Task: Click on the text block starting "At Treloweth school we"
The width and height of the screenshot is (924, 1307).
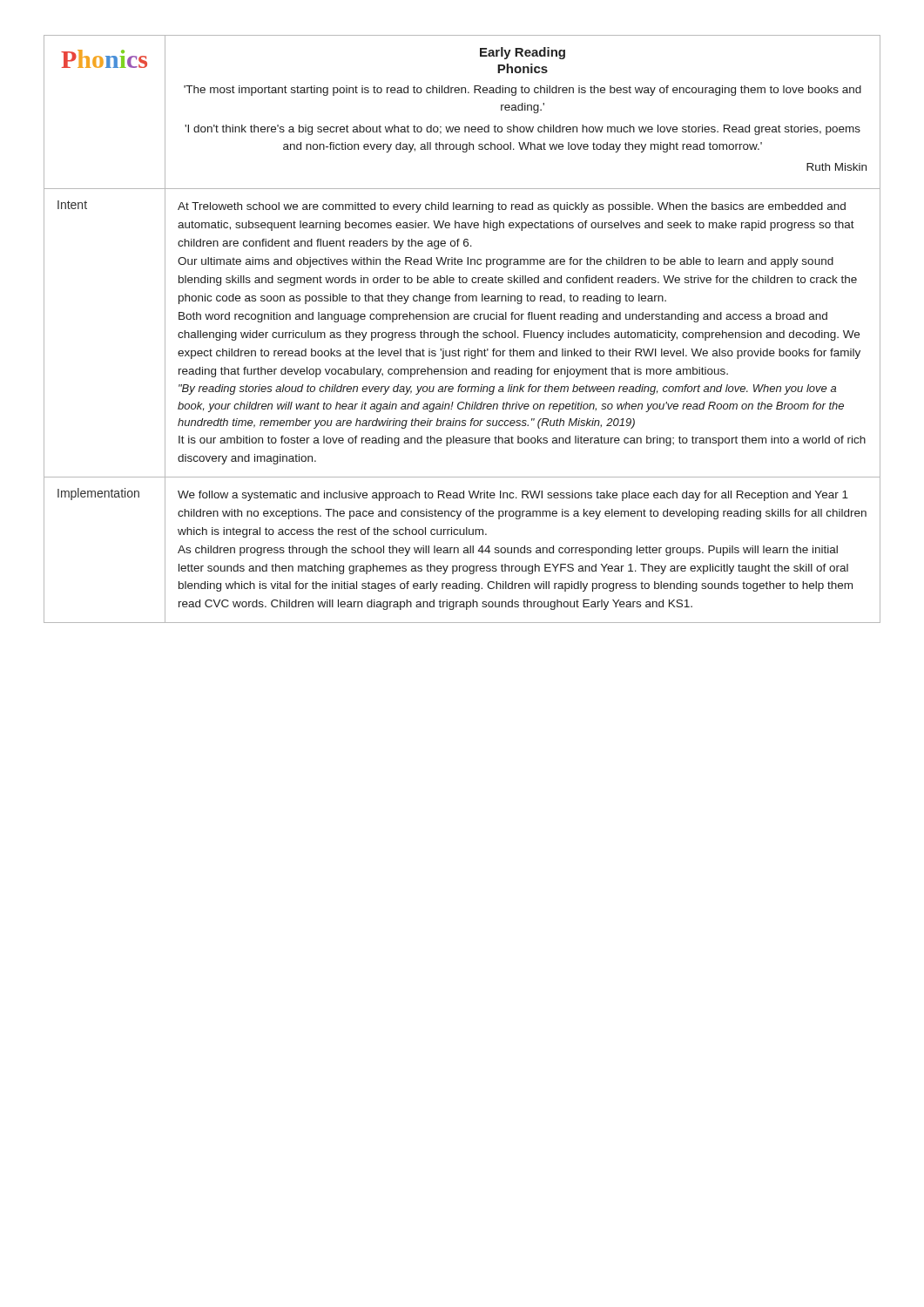Action: [x=523, y=225]
